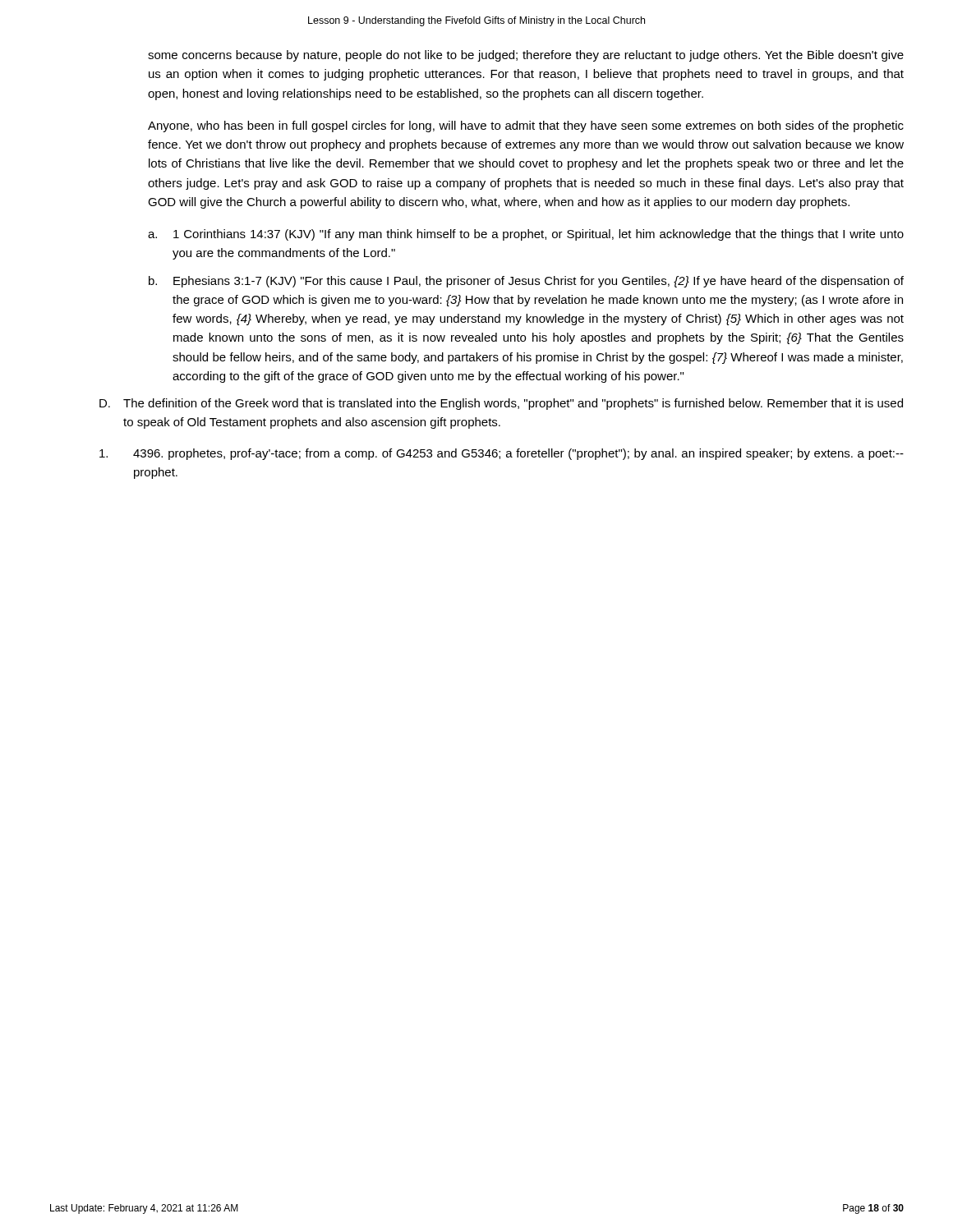
Task: Click the passage that begins "some concerns because by nature, people"
Action: click(x=526, y=74)
